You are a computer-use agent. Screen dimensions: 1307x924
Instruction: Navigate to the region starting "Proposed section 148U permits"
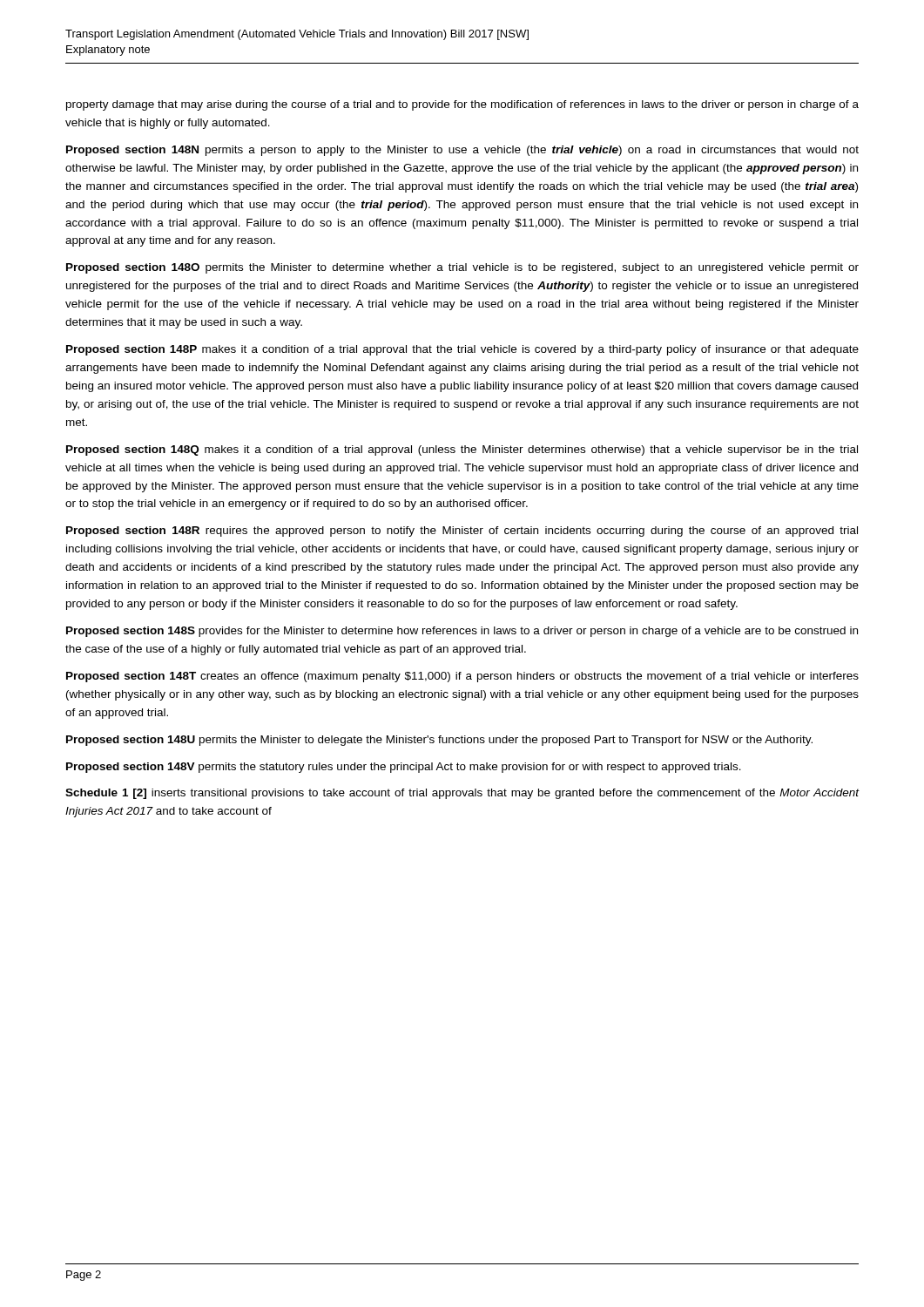439,739
